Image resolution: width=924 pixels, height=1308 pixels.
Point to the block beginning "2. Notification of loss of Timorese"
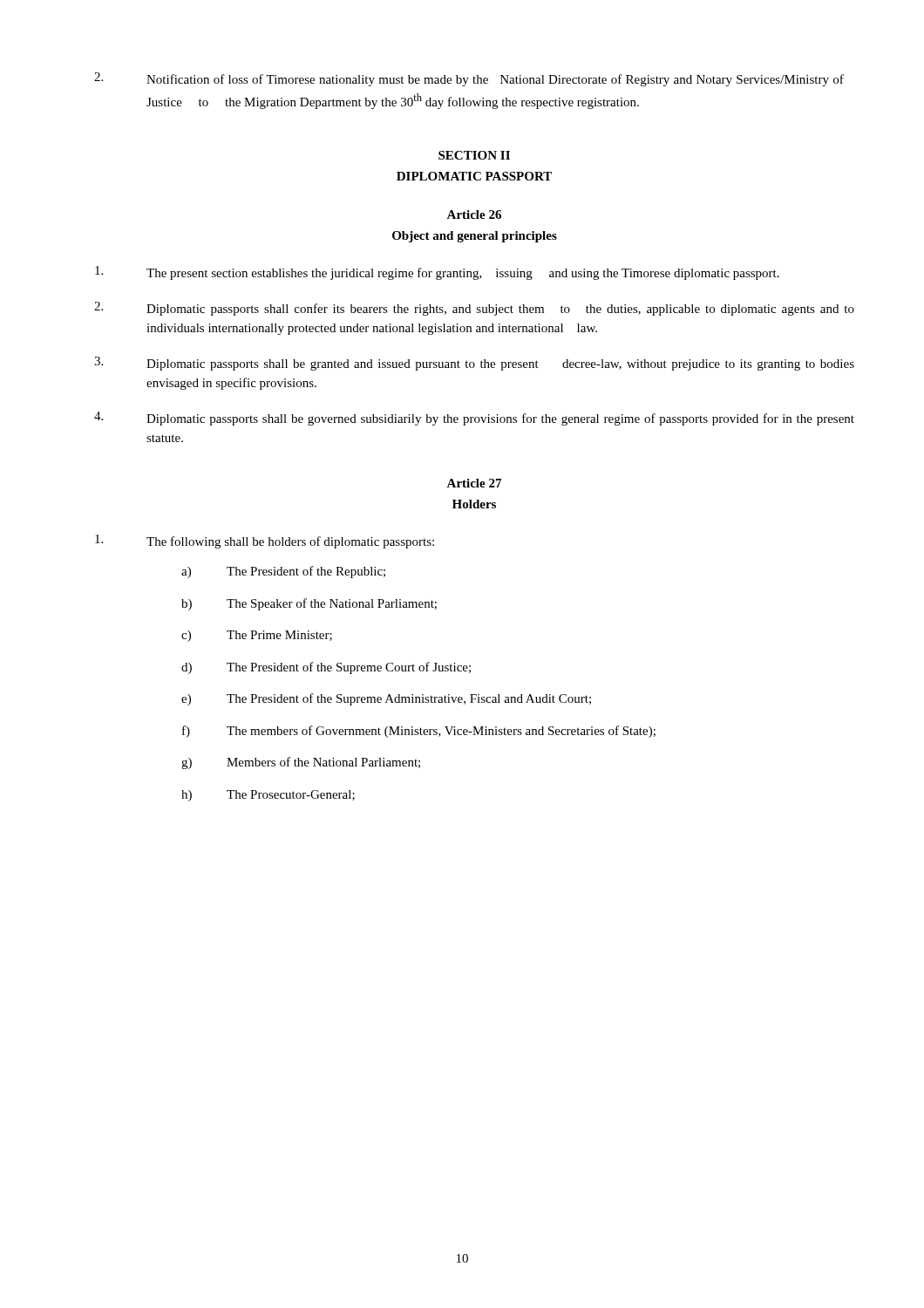(474, 91)
